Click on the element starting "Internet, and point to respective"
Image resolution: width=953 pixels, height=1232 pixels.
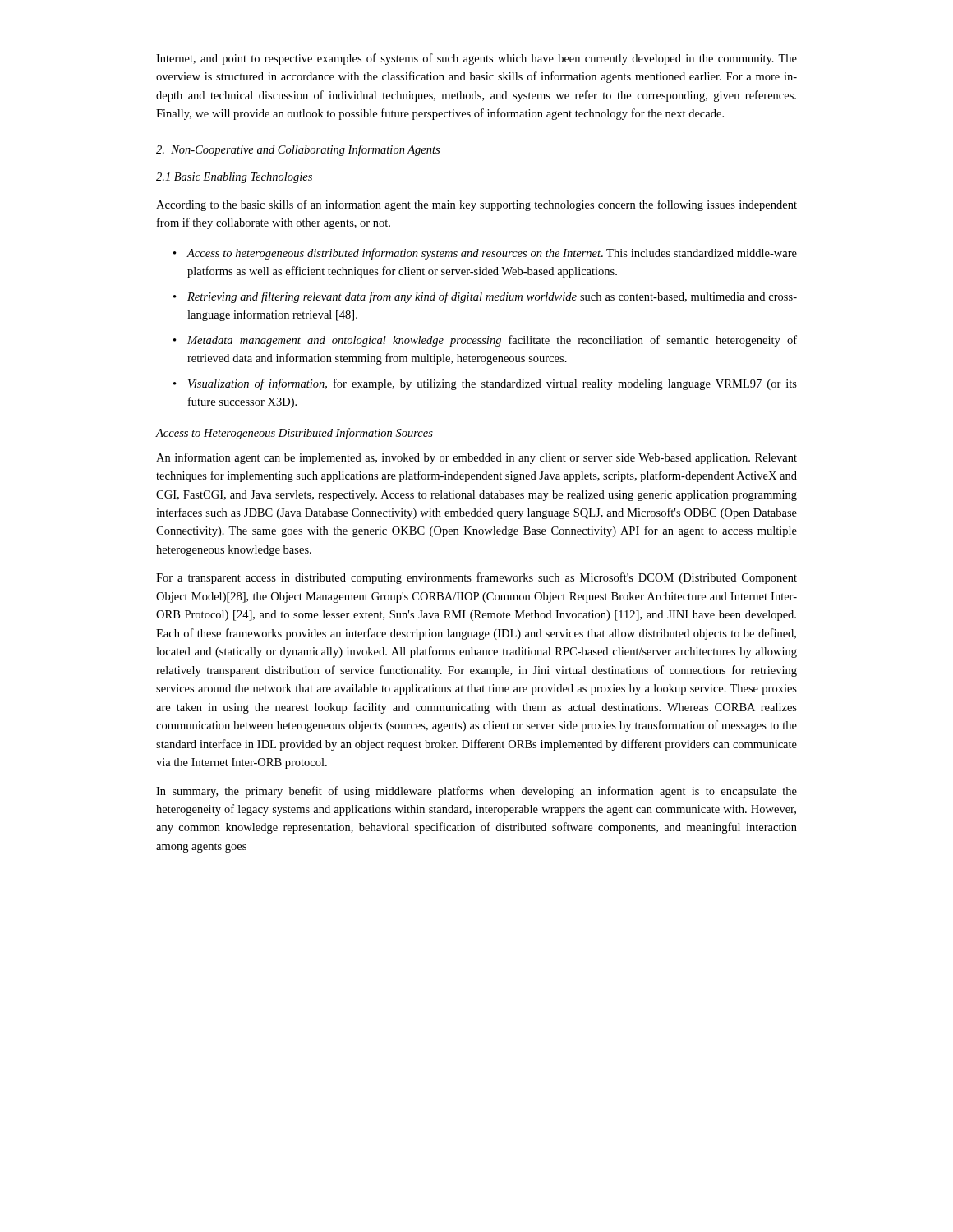coord(476,86)
